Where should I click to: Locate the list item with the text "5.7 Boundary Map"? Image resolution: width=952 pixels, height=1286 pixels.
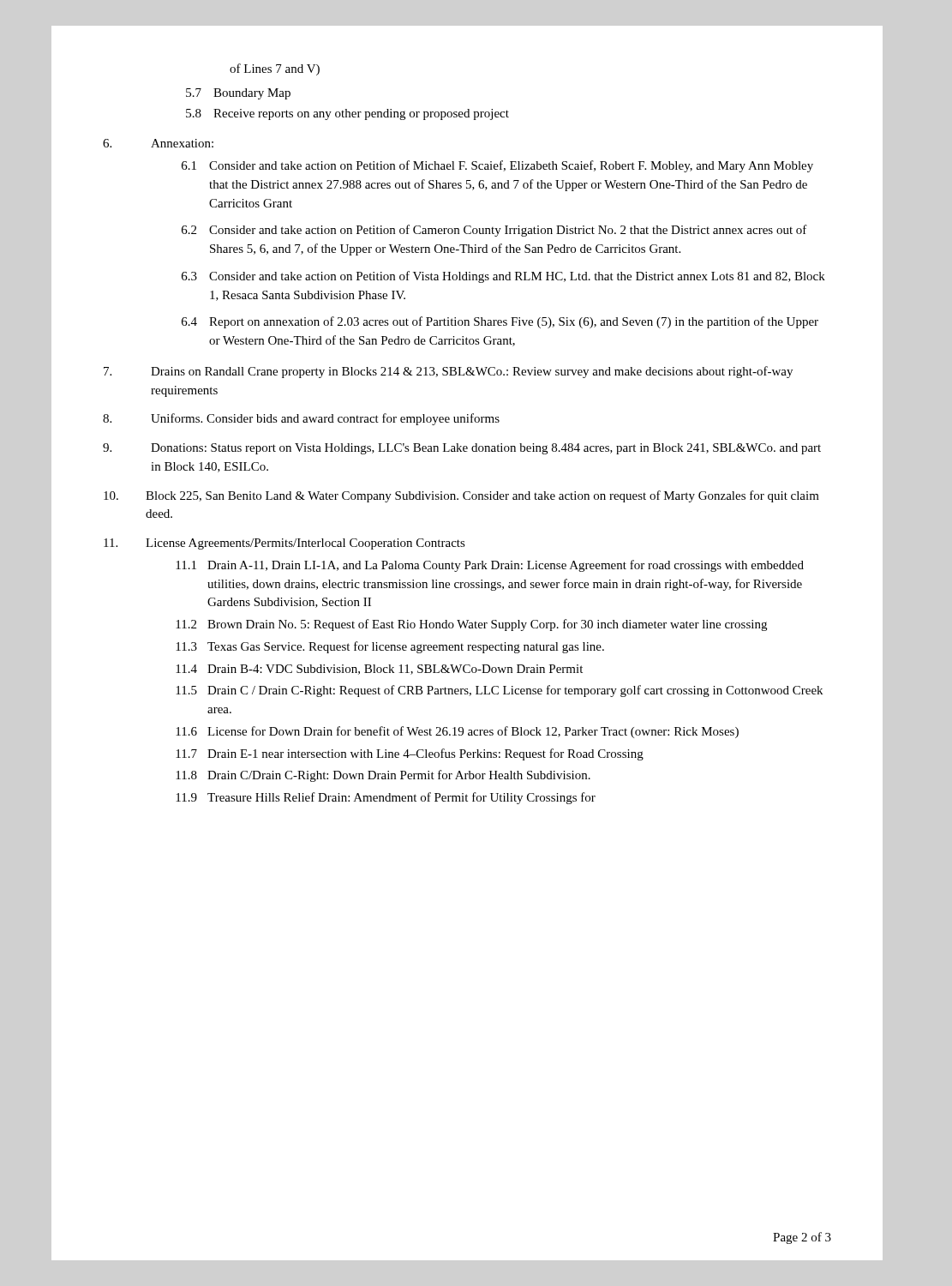(238, 94)
